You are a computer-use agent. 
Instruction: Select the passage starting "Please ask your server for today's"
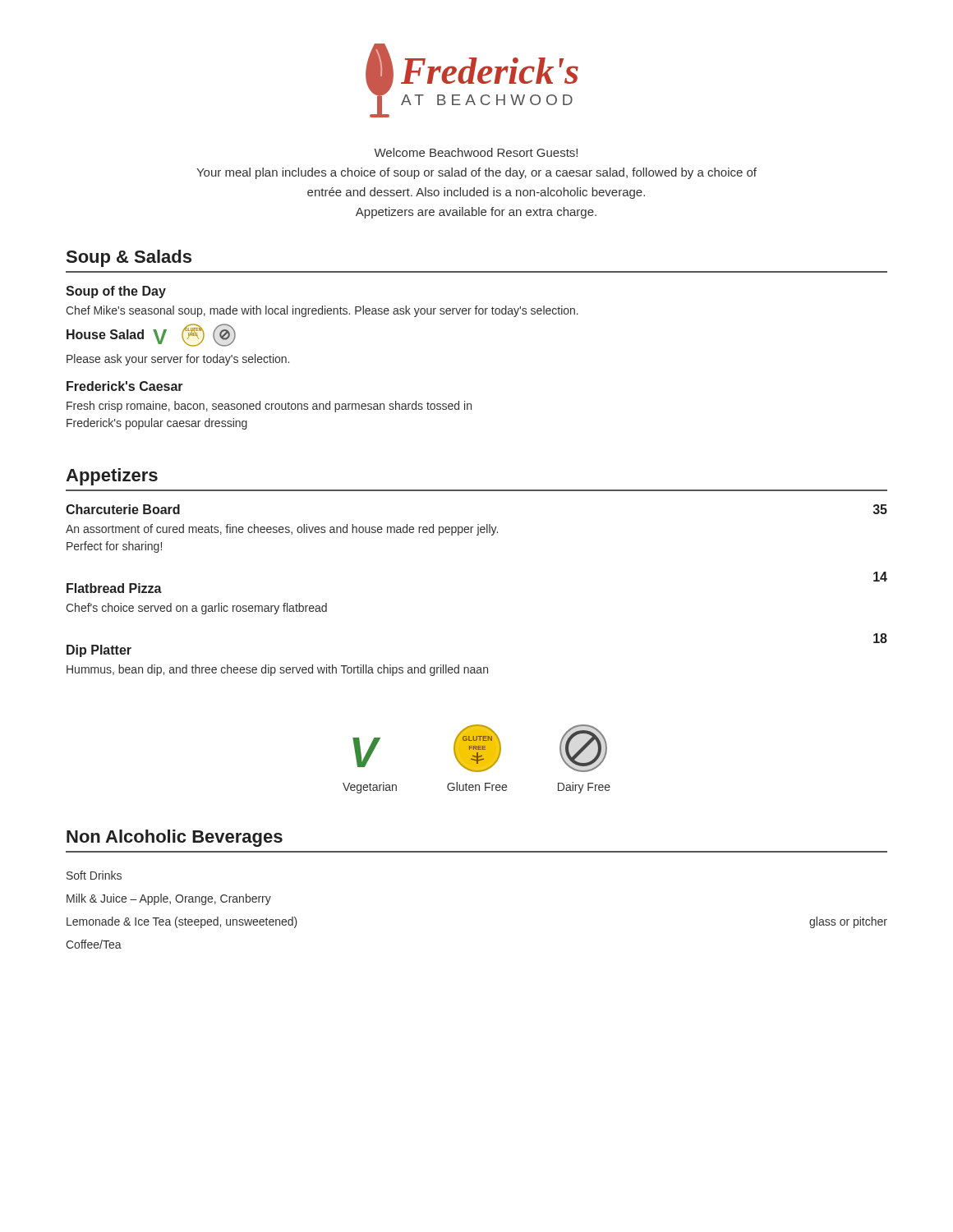[x=178, y=359]
